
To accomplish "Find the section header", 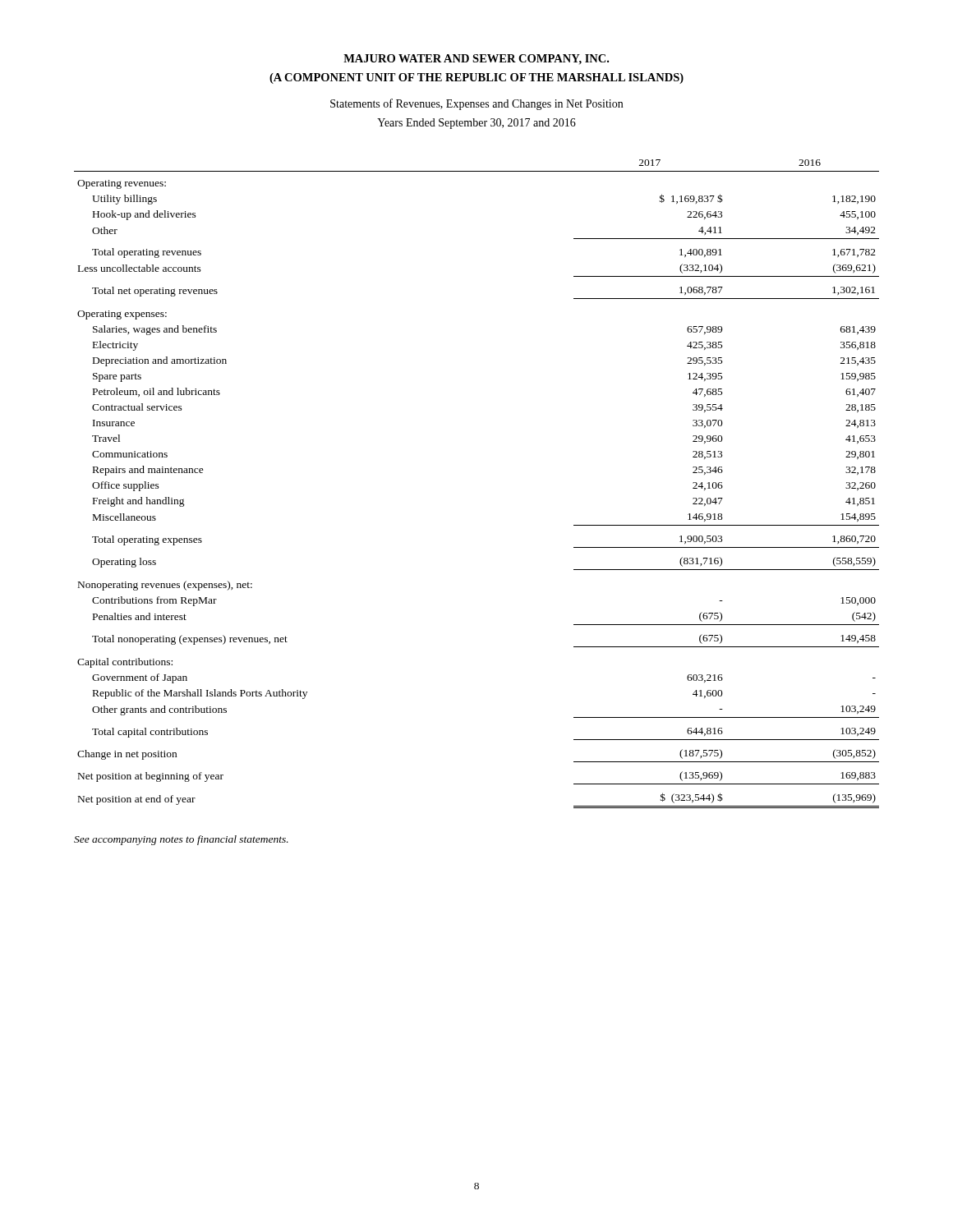I will 476,113.
